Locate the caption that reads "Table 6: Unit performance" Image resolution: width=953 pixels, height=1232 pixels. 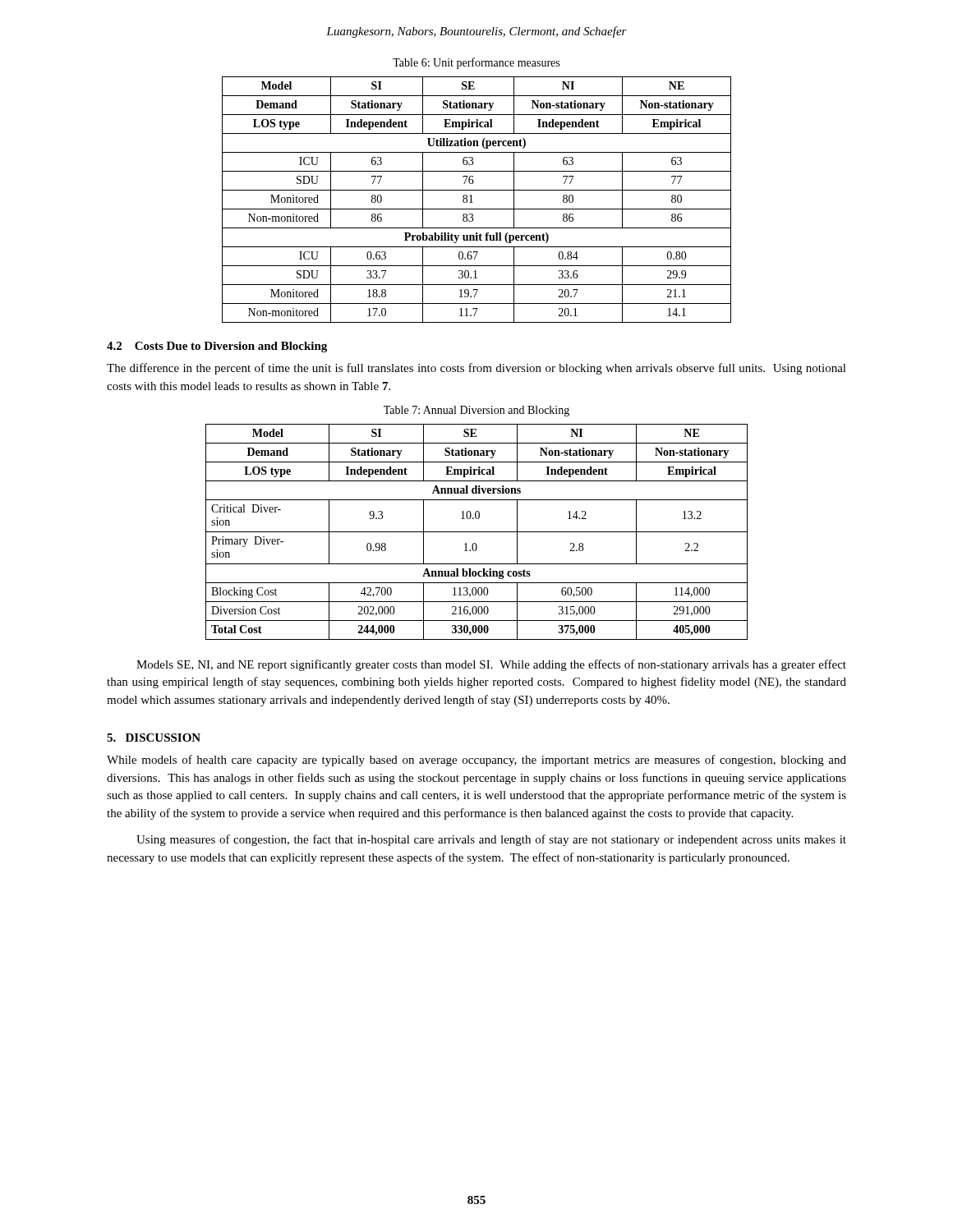(x=476, y=63)
